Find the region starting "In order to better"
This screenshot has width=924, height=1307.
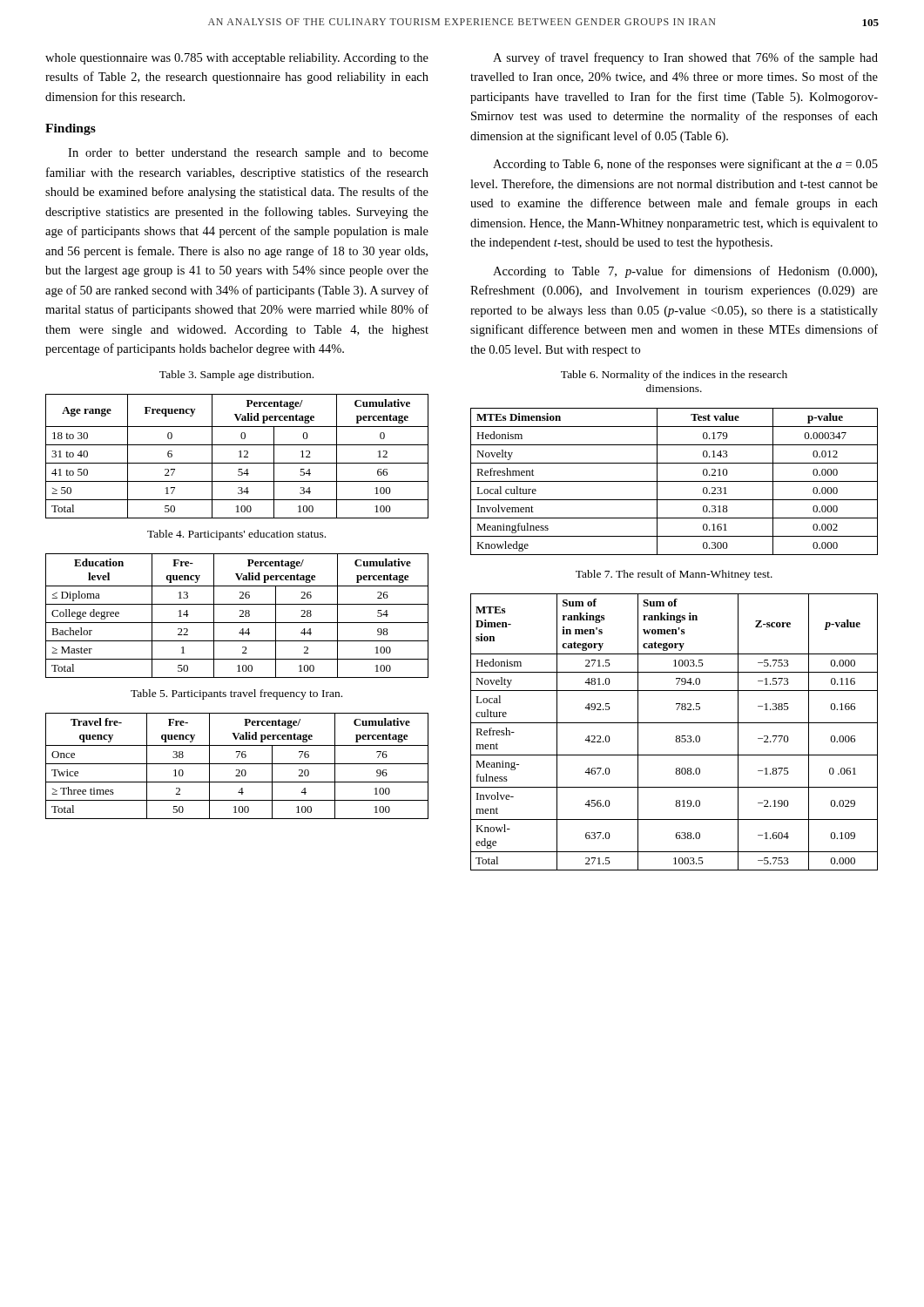pos(237,251)
